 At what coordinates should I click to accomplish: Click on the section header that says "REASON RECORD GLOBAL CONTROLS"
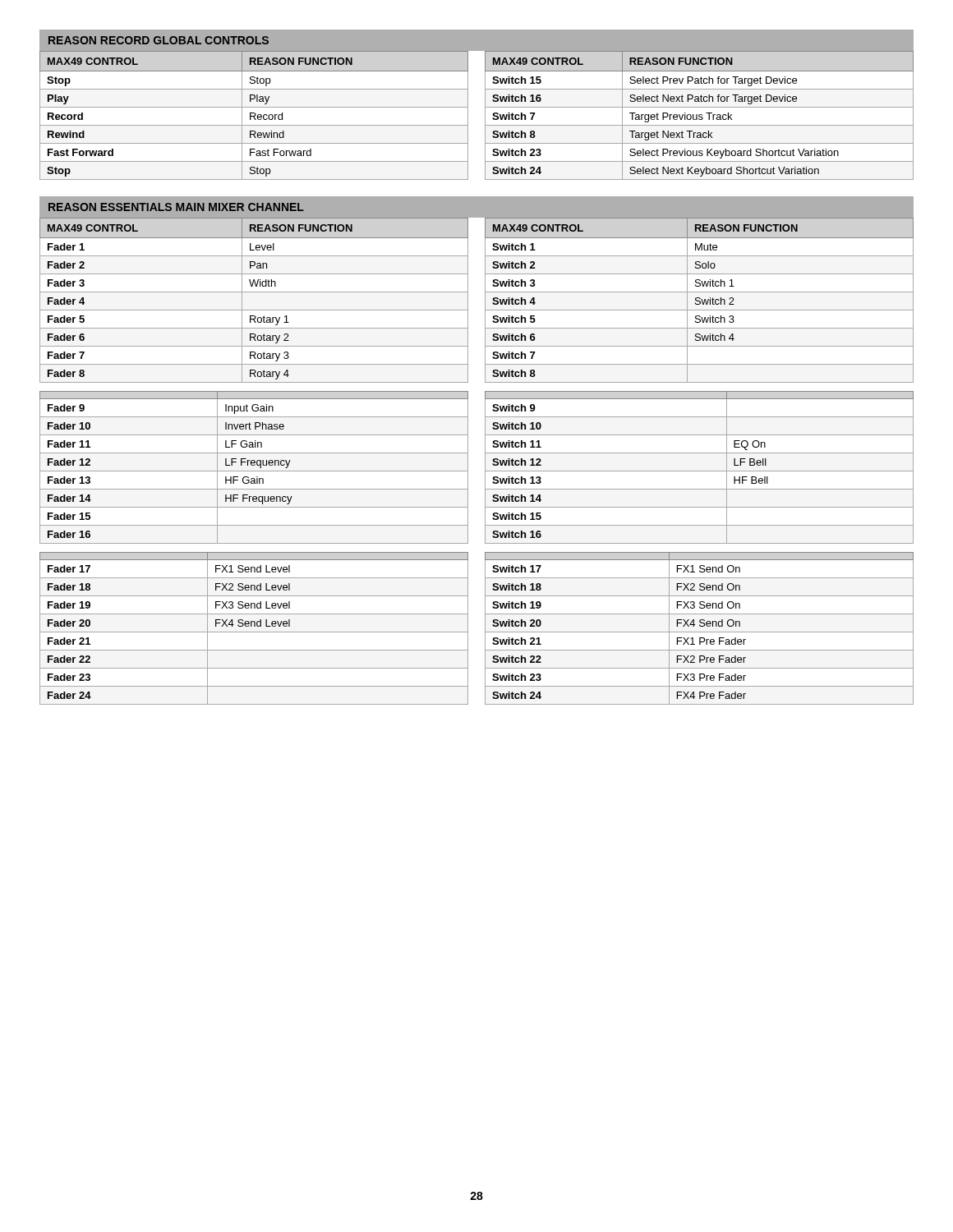click(158, 40)
